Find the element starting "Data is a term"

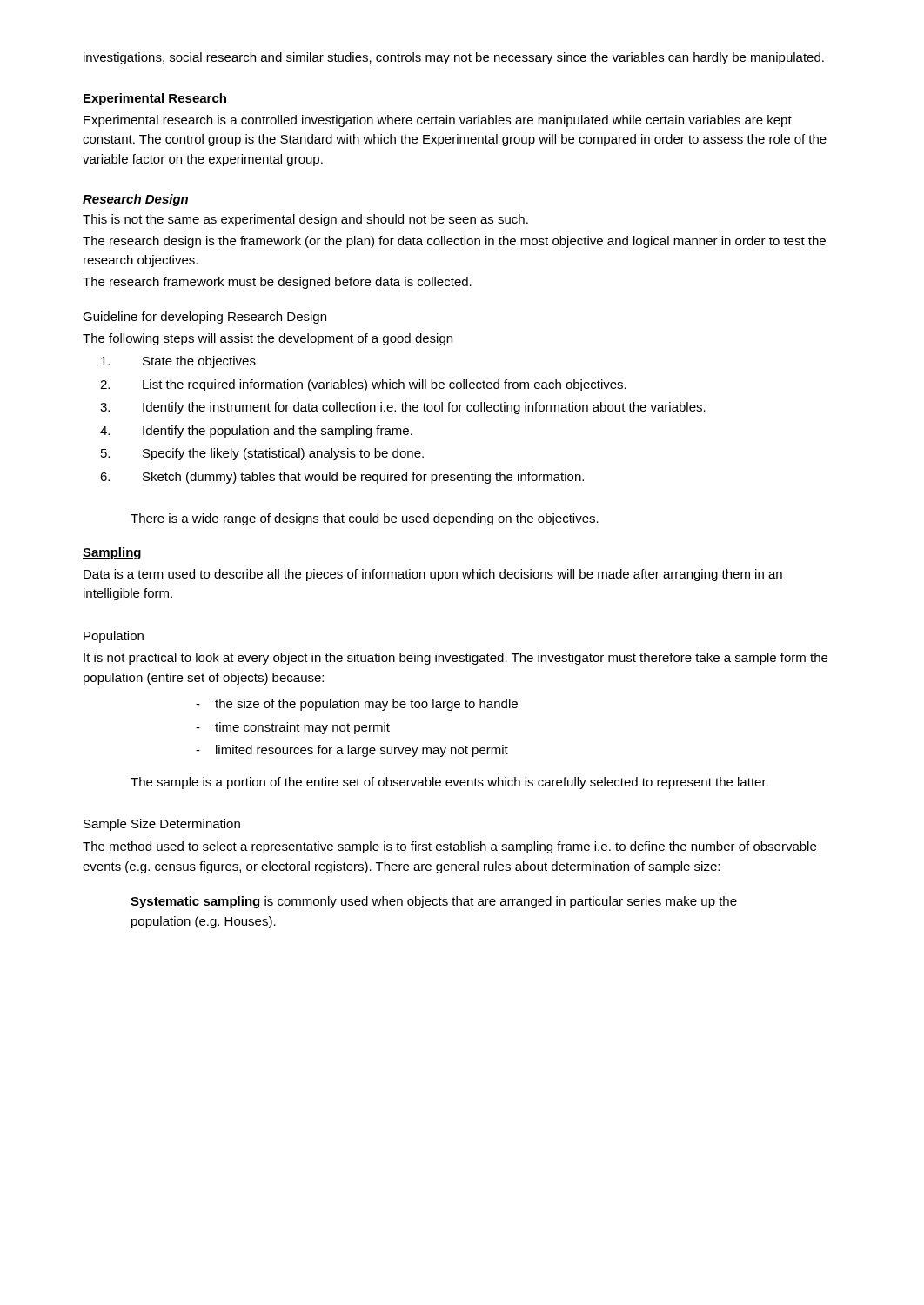433,583
